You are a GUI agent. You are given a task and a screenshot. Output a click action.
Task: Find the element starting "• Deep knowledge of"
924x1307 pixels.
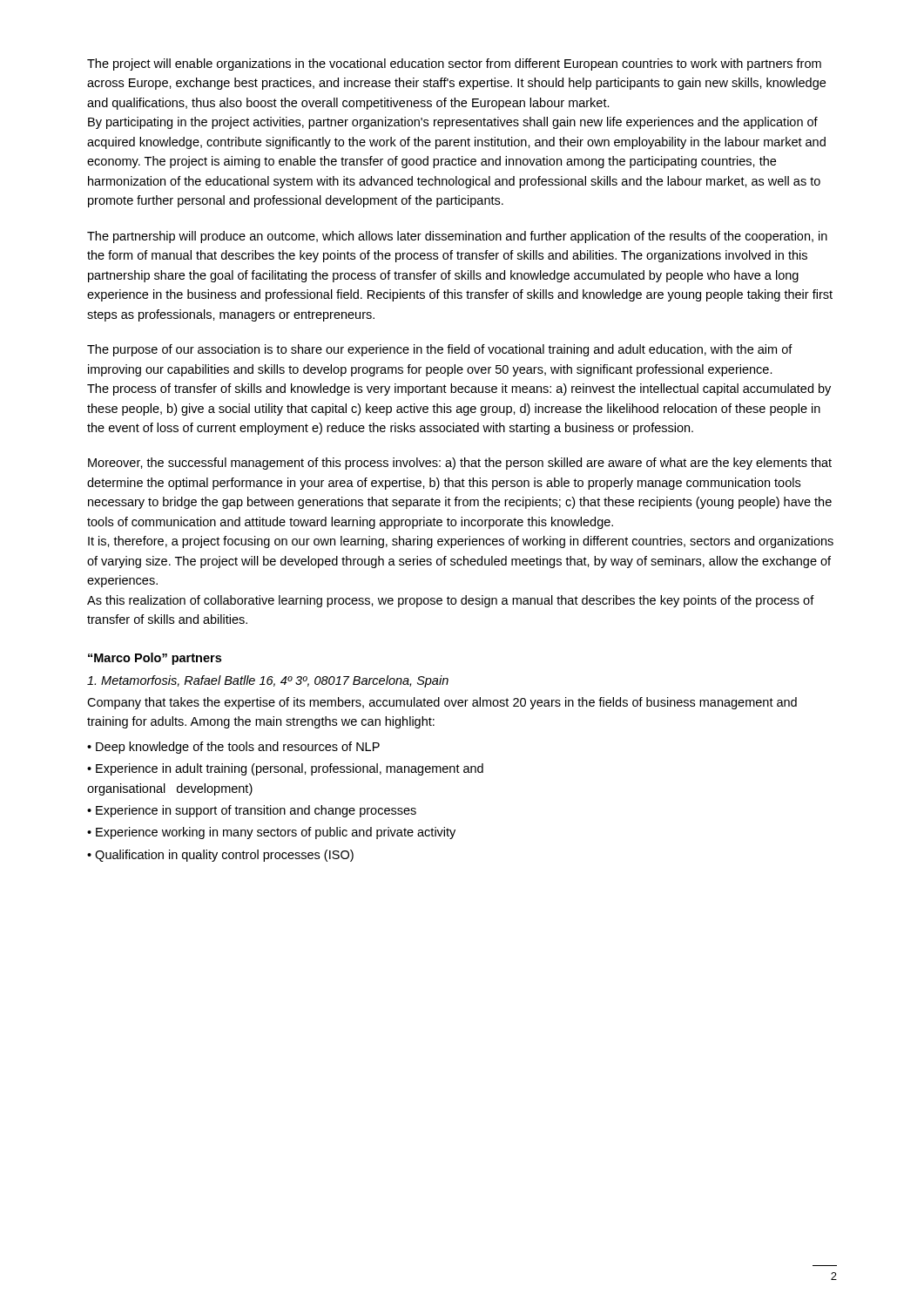click(x=234, y=746)
